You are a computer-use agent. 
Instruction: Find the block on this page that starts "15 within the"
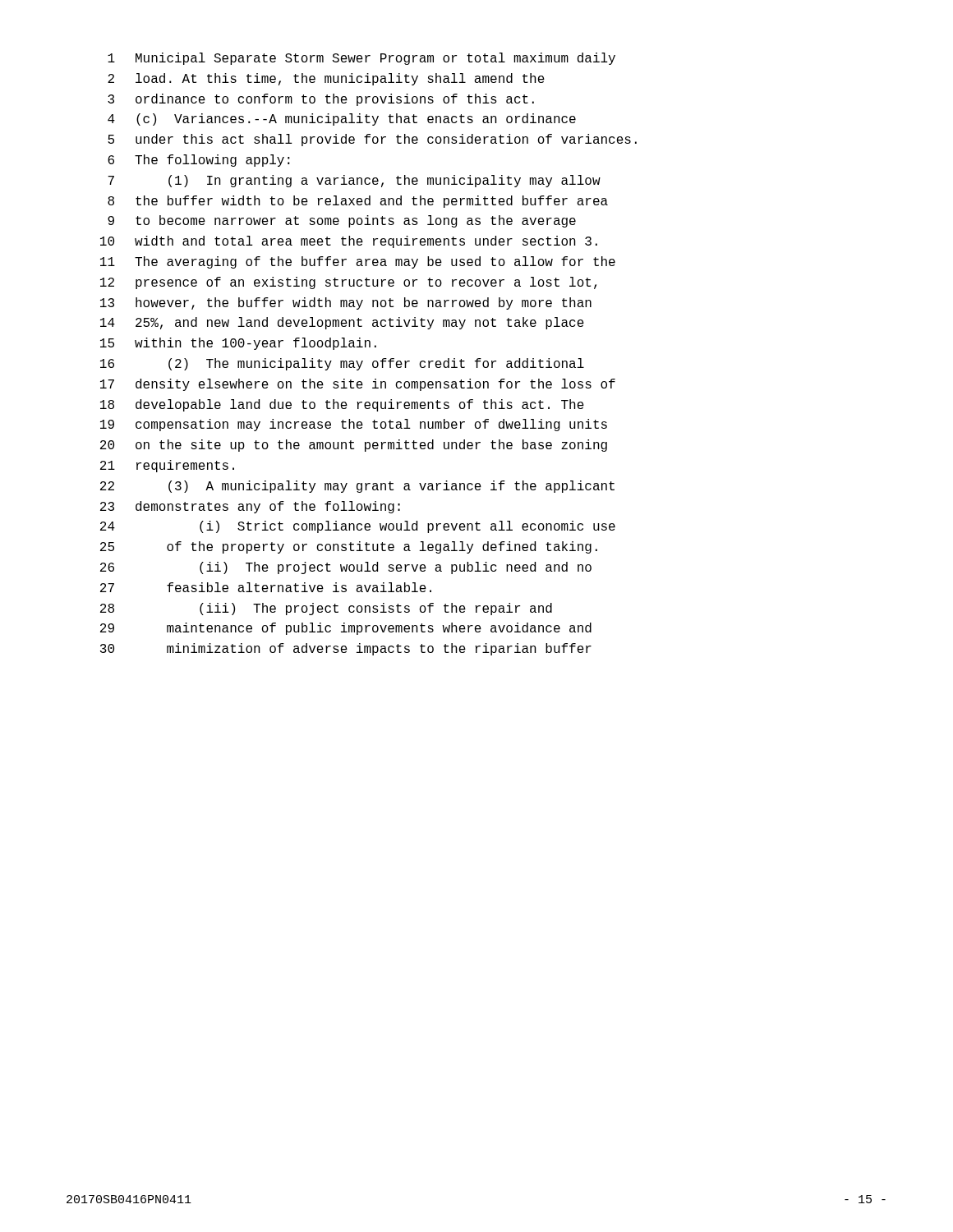[x=238, y=344]
